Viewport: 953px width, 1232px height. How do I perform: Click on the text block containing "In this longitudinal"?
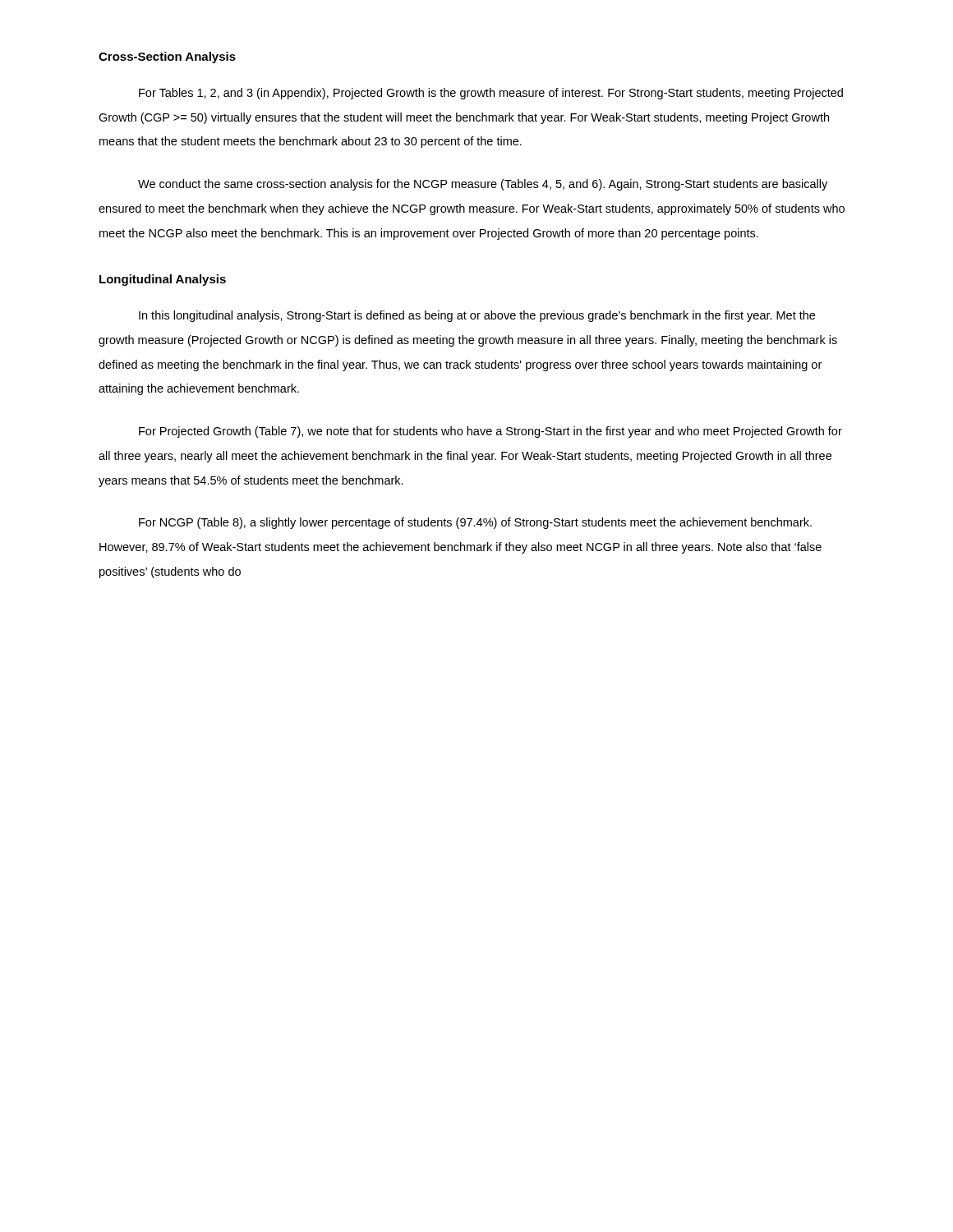(x=476, y=353)
